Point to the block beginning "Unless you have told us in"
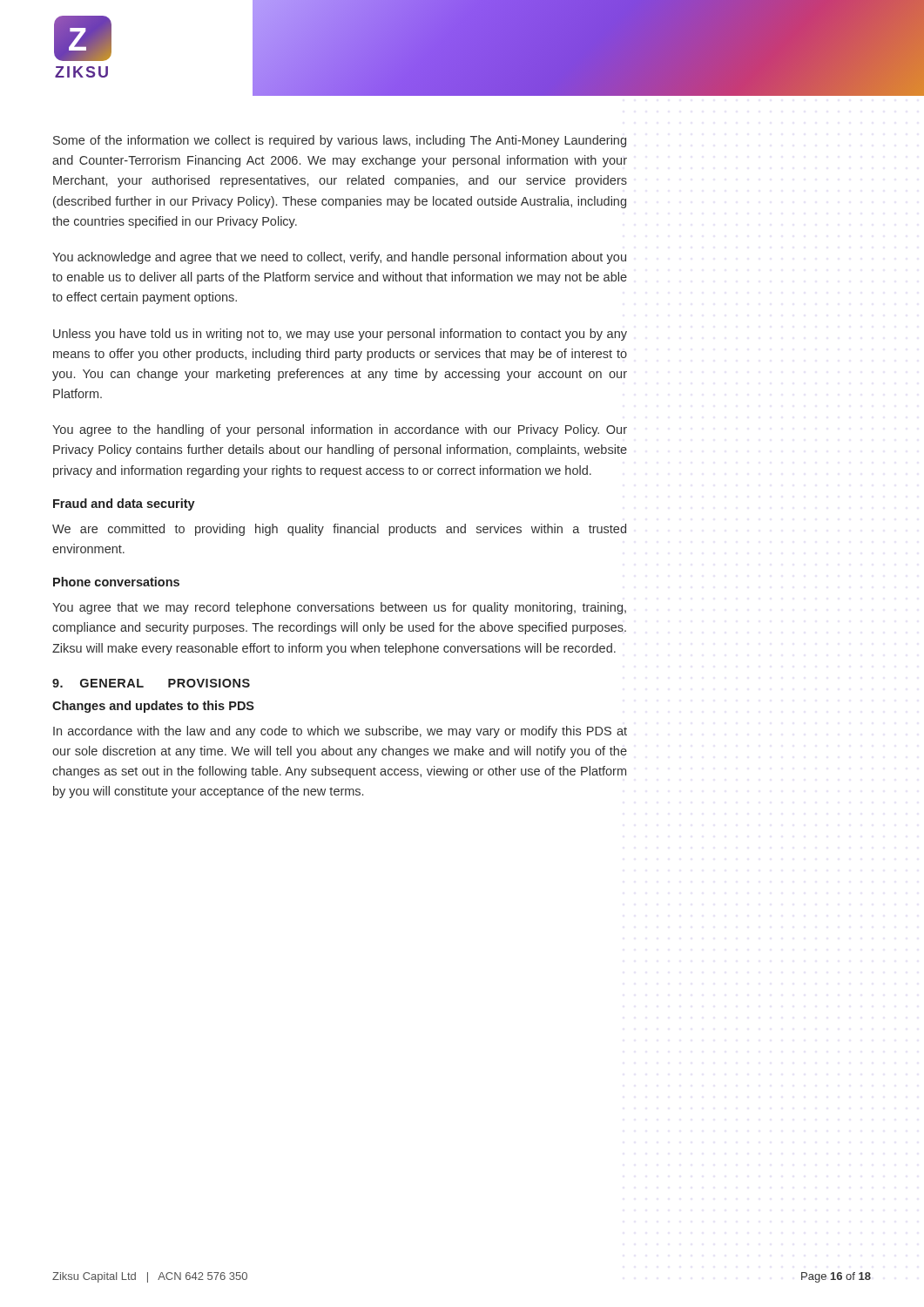 coord(340,364)
